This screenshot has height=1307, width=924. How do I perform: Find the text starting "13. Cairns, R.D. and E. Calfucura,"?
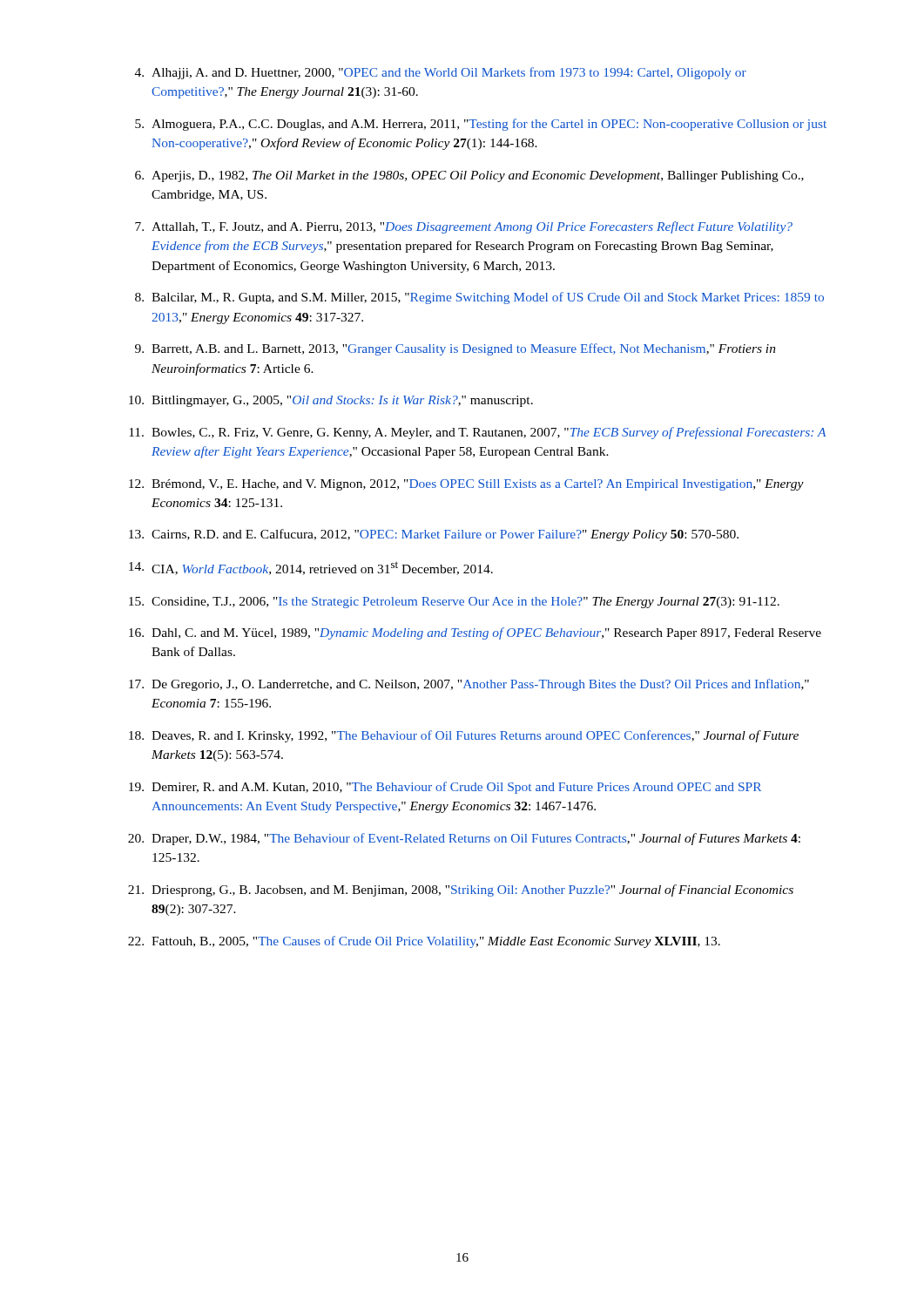click(471, 535)
